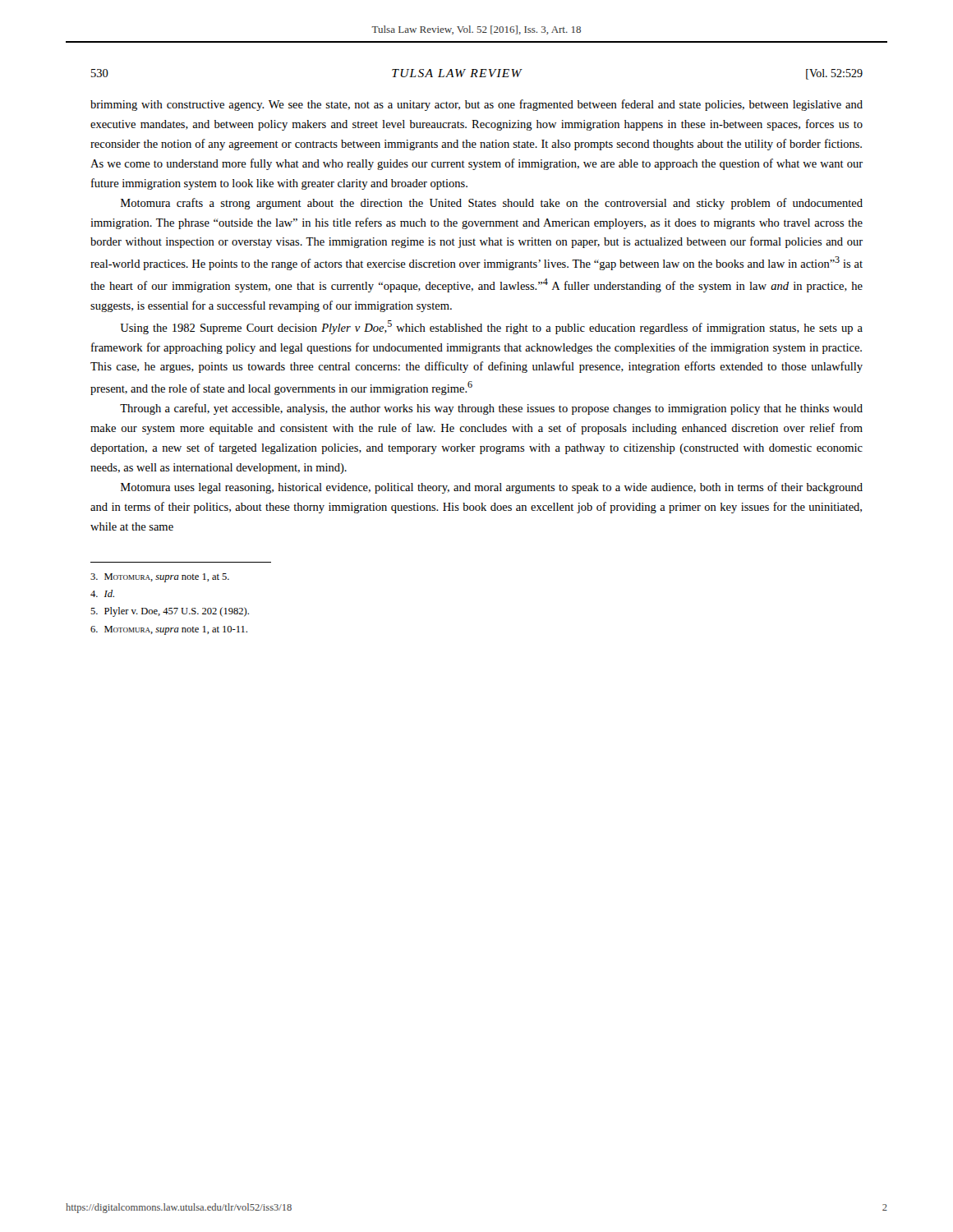Image resolution: width=953 pixels, height=1232 pixels.
Task: Find the text block containing "brimming with constructive agency. We see the"
Action: [476, 144]
